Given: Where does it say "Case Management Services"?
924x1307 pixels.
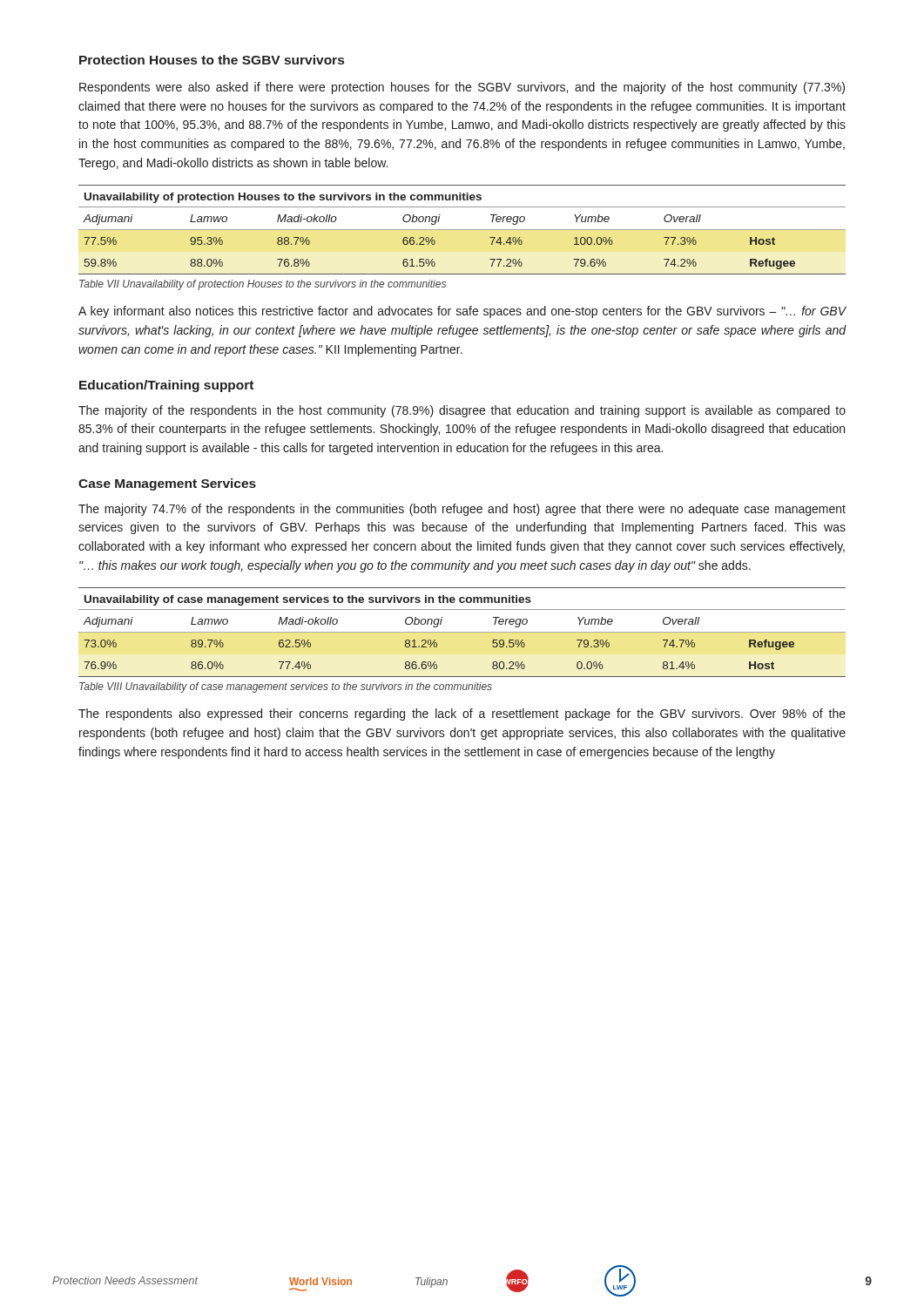Looking at the screenshot, I should coord(167,483).
